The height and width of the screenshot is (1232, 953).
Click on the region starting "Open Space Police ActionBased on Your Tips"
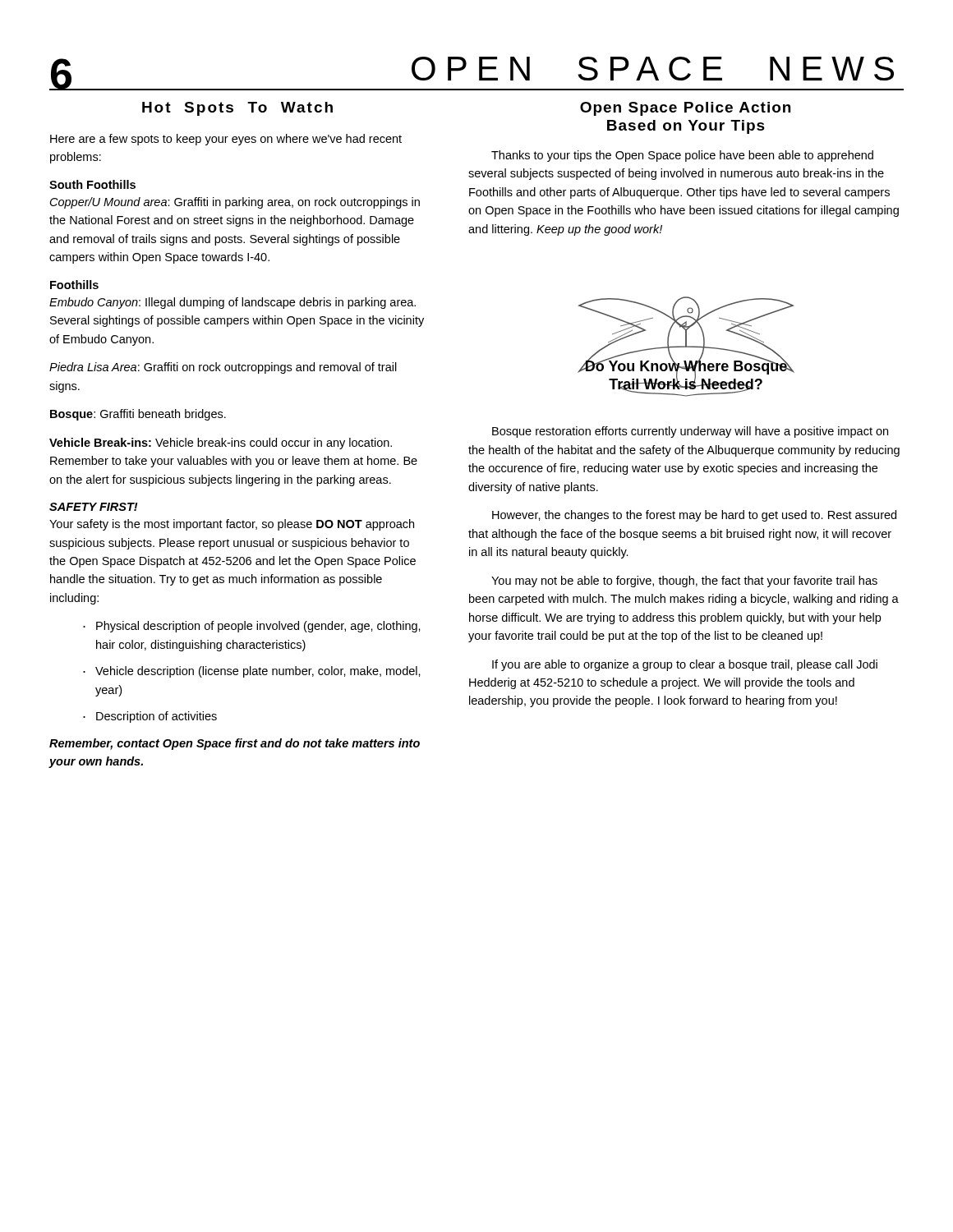coord(686,117)
